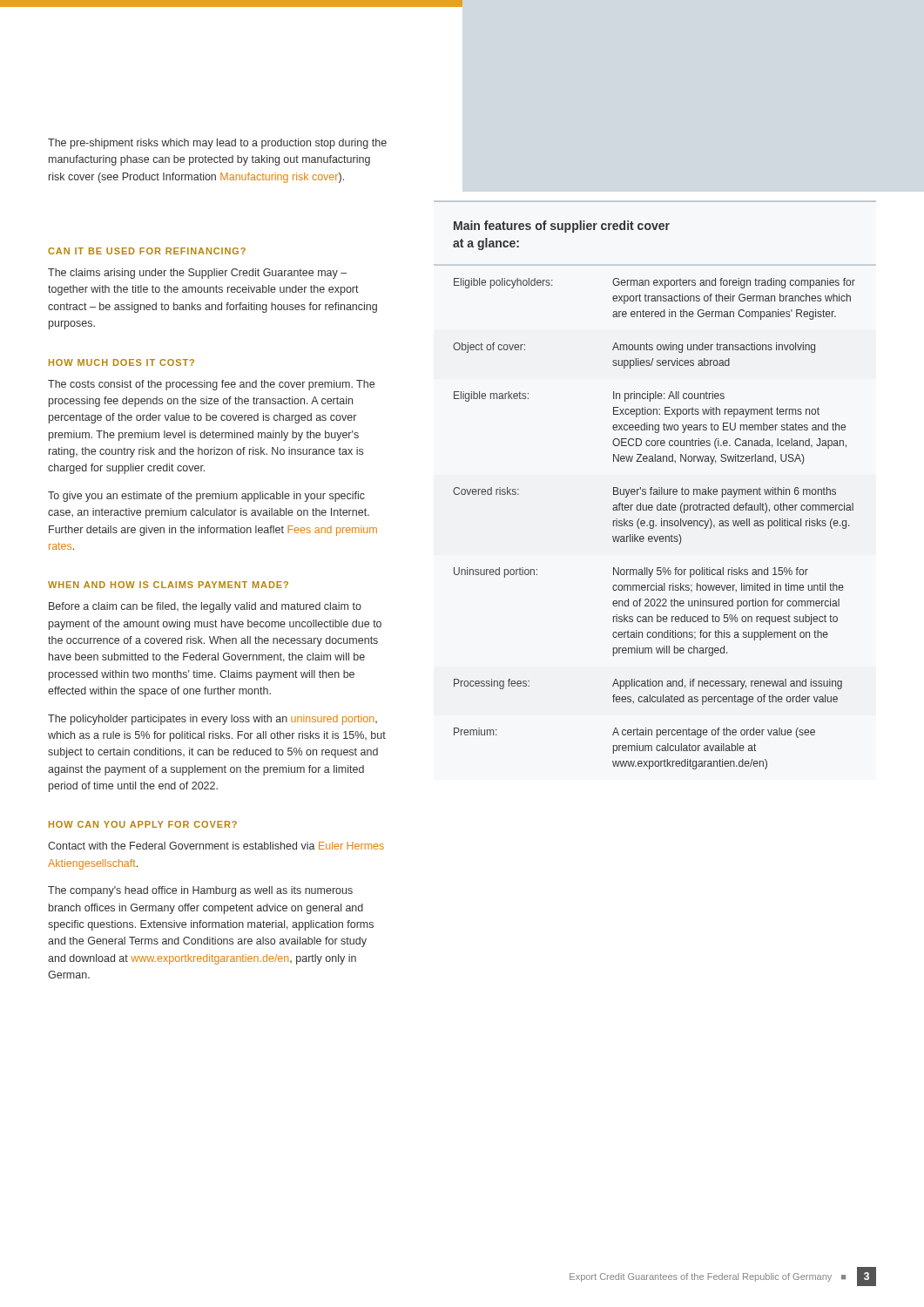Select the passage starting "HOW CAN YOU APPLY"
The image size is (924, 1307).
143,825
